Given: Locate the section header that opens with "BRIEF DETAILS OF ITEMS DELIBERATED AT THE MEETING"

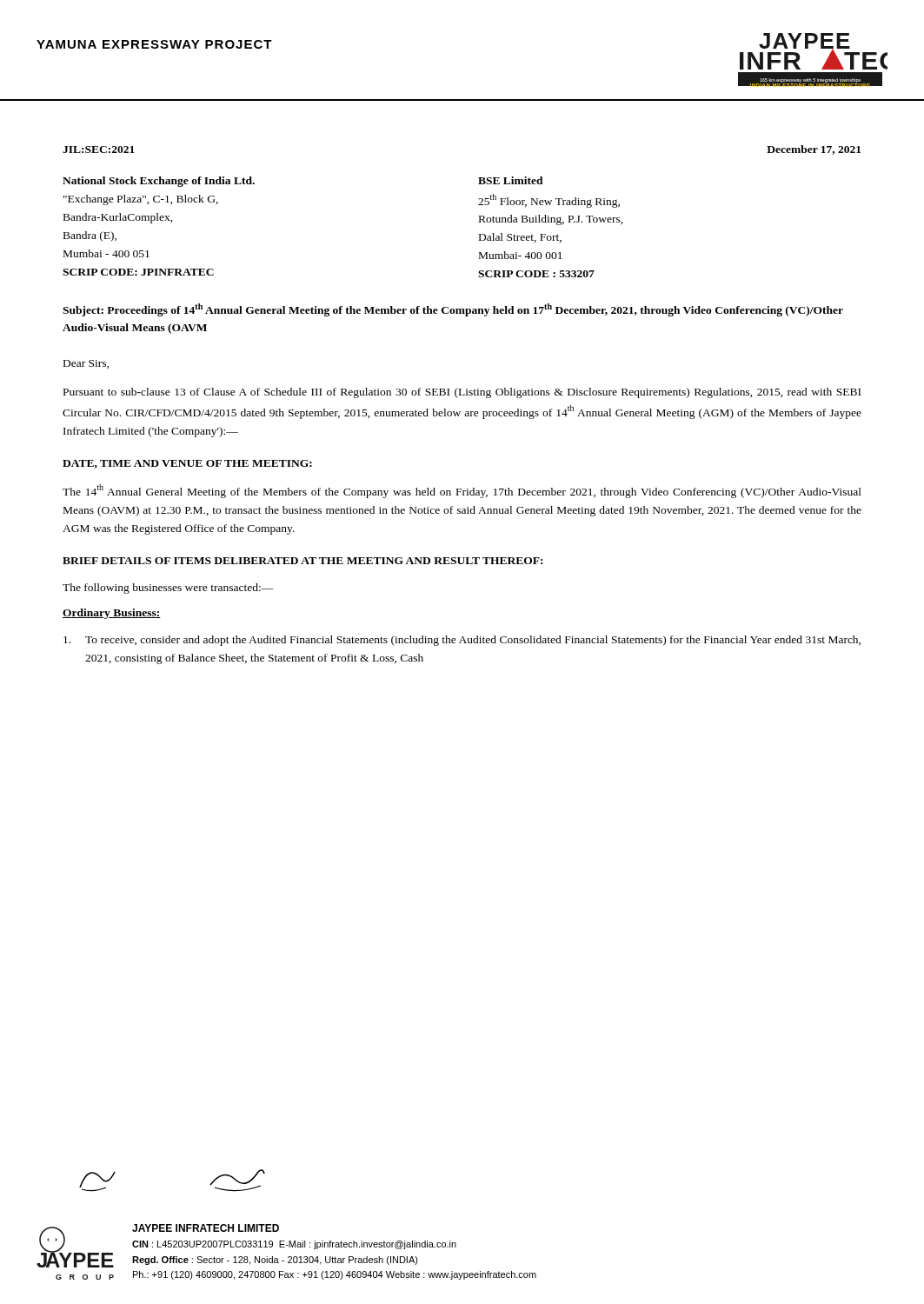Looking at the screenshot, I should coord(303,560).
